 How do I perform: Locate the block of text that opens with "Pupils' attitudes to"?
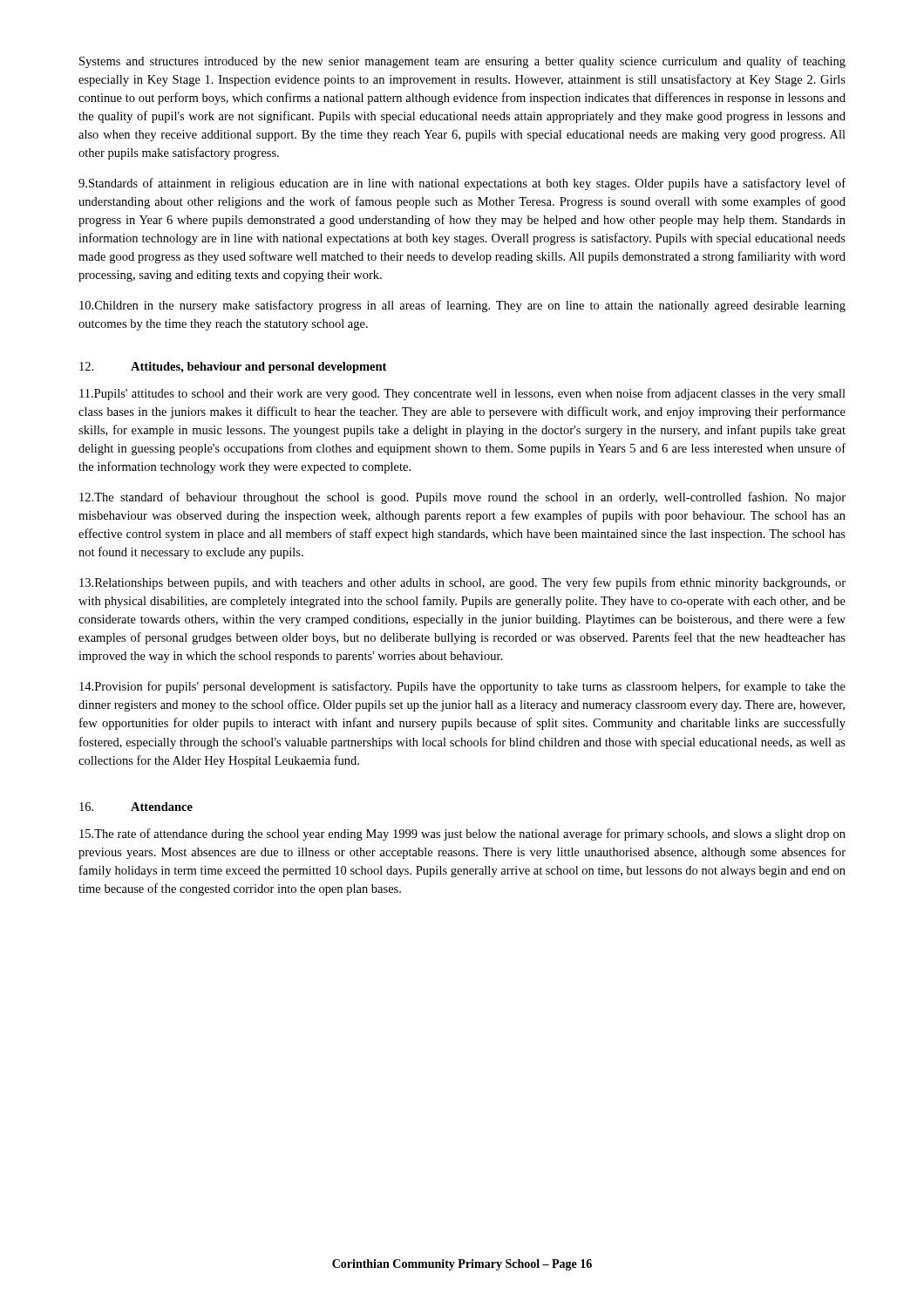[462, 430]
